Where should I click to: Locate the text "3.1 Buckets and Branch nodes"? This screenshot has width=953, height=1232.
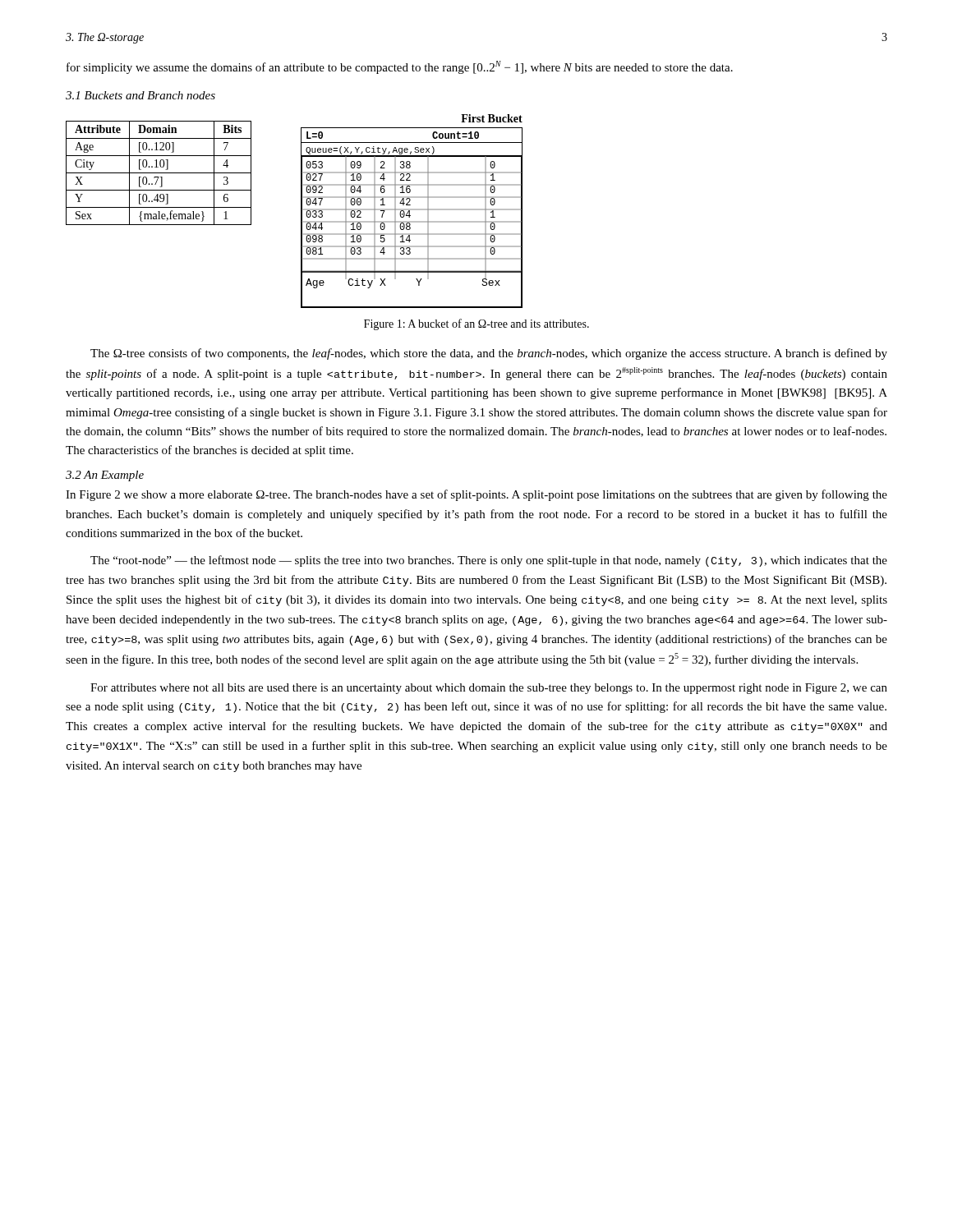click(x=141, y=95)
